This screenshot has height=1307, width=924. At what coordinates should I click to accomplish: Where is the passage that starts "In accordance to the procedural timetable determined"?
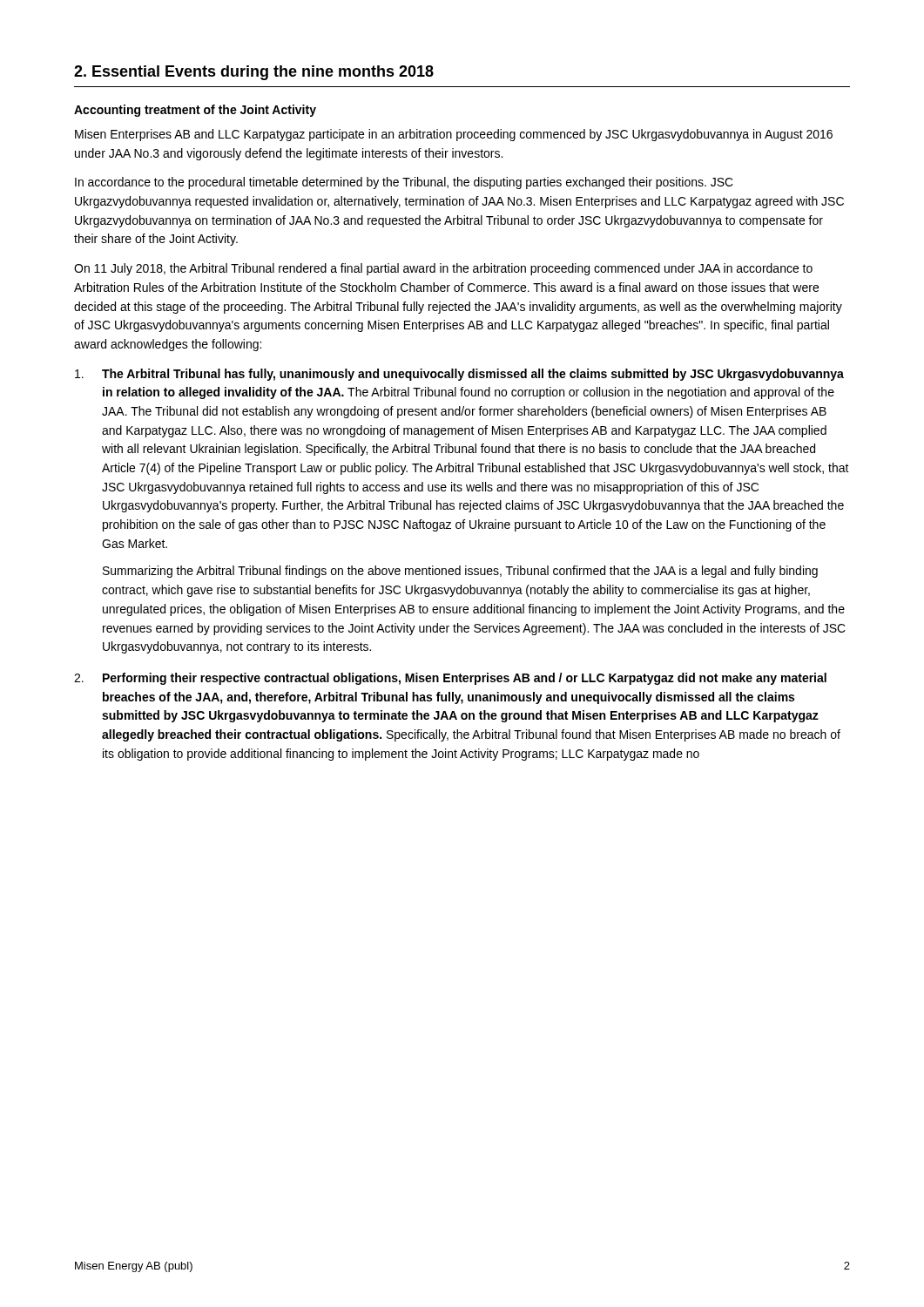click(459, 211)
